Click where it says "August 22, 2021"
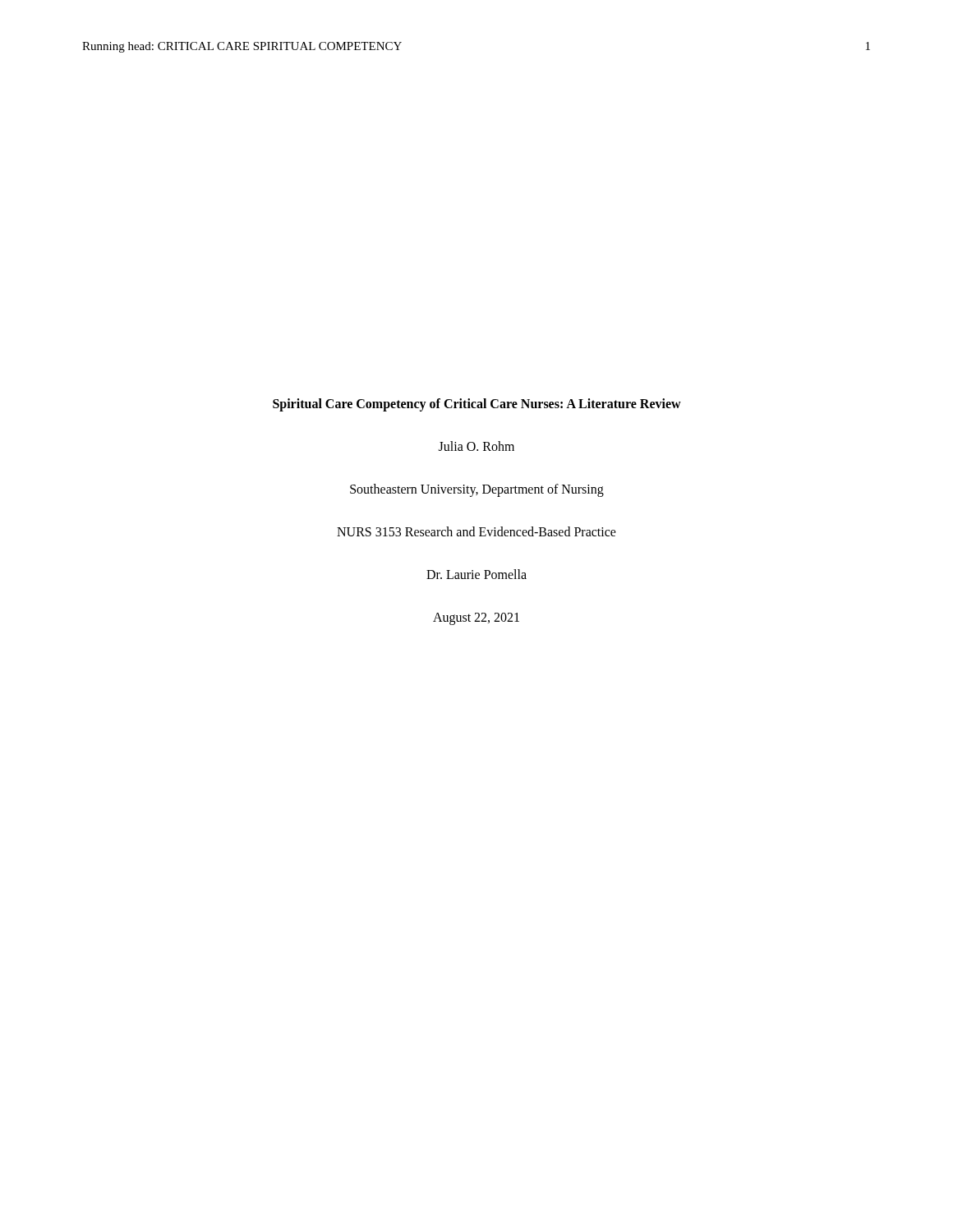Viewport: 953px width, 1232px height. coord(476,617)
